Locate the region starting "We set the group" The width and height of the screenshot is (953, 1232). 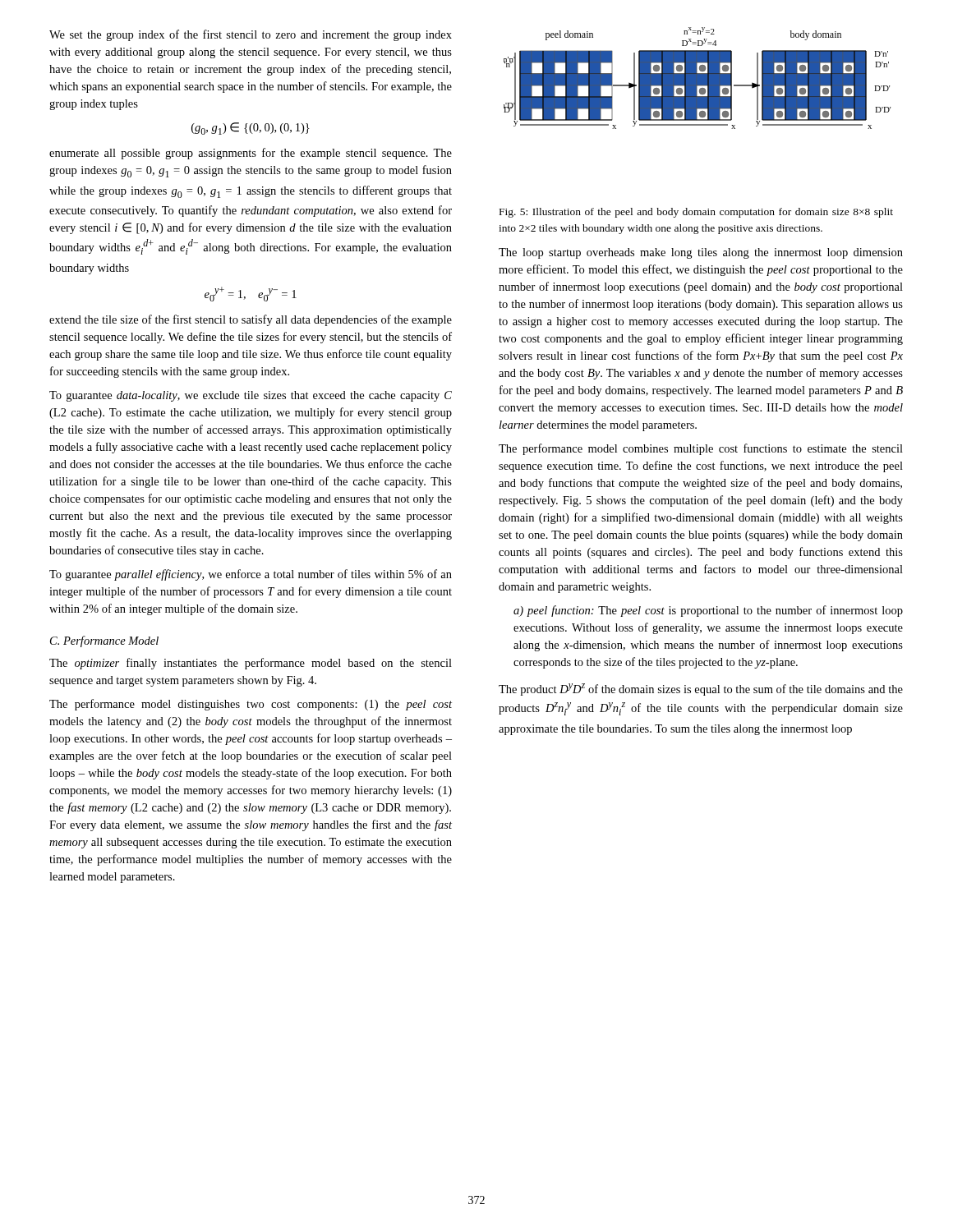251,69
